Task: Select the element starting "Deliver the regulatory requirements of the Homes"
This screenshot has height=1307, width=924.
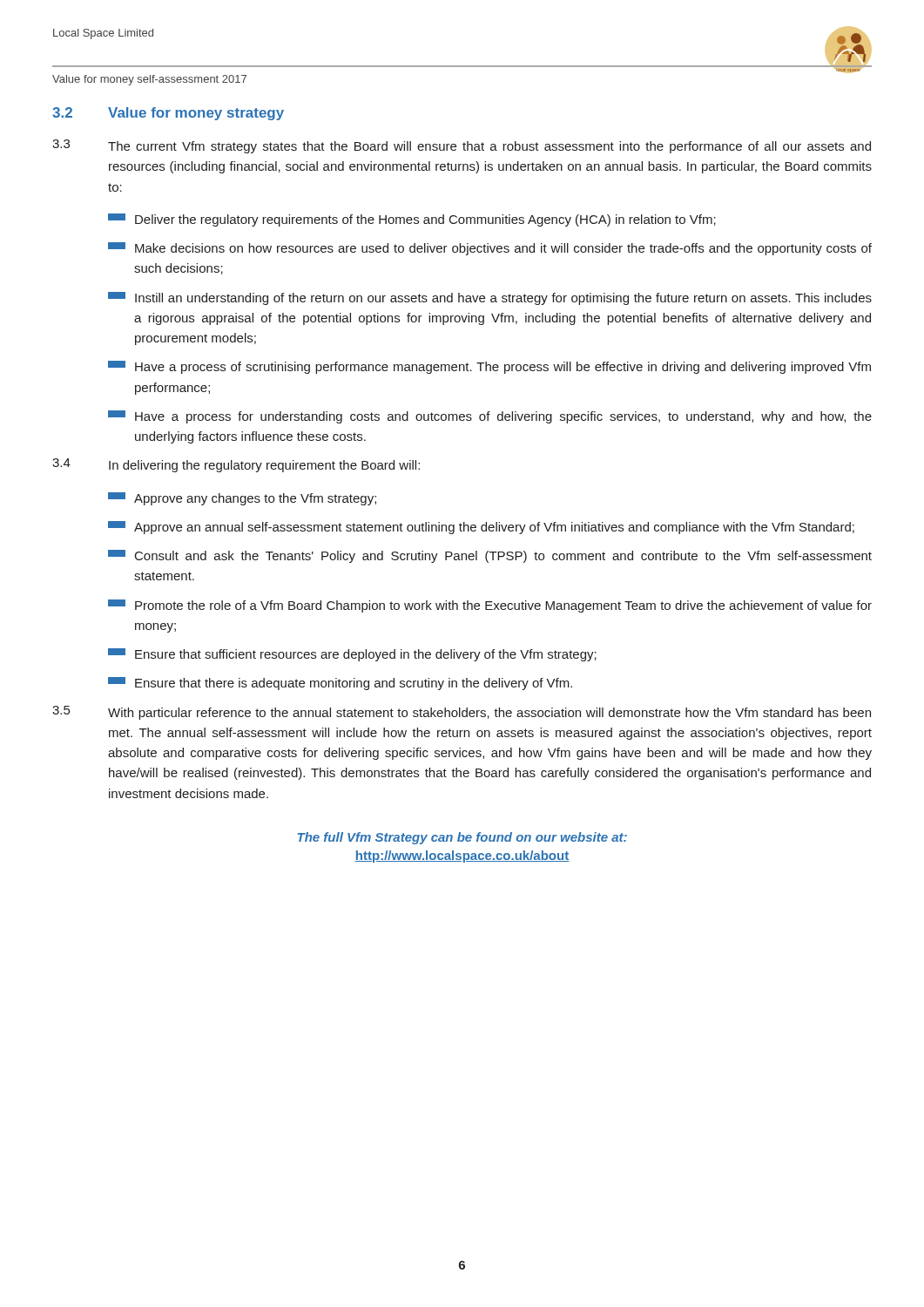Action: point(490,219)
